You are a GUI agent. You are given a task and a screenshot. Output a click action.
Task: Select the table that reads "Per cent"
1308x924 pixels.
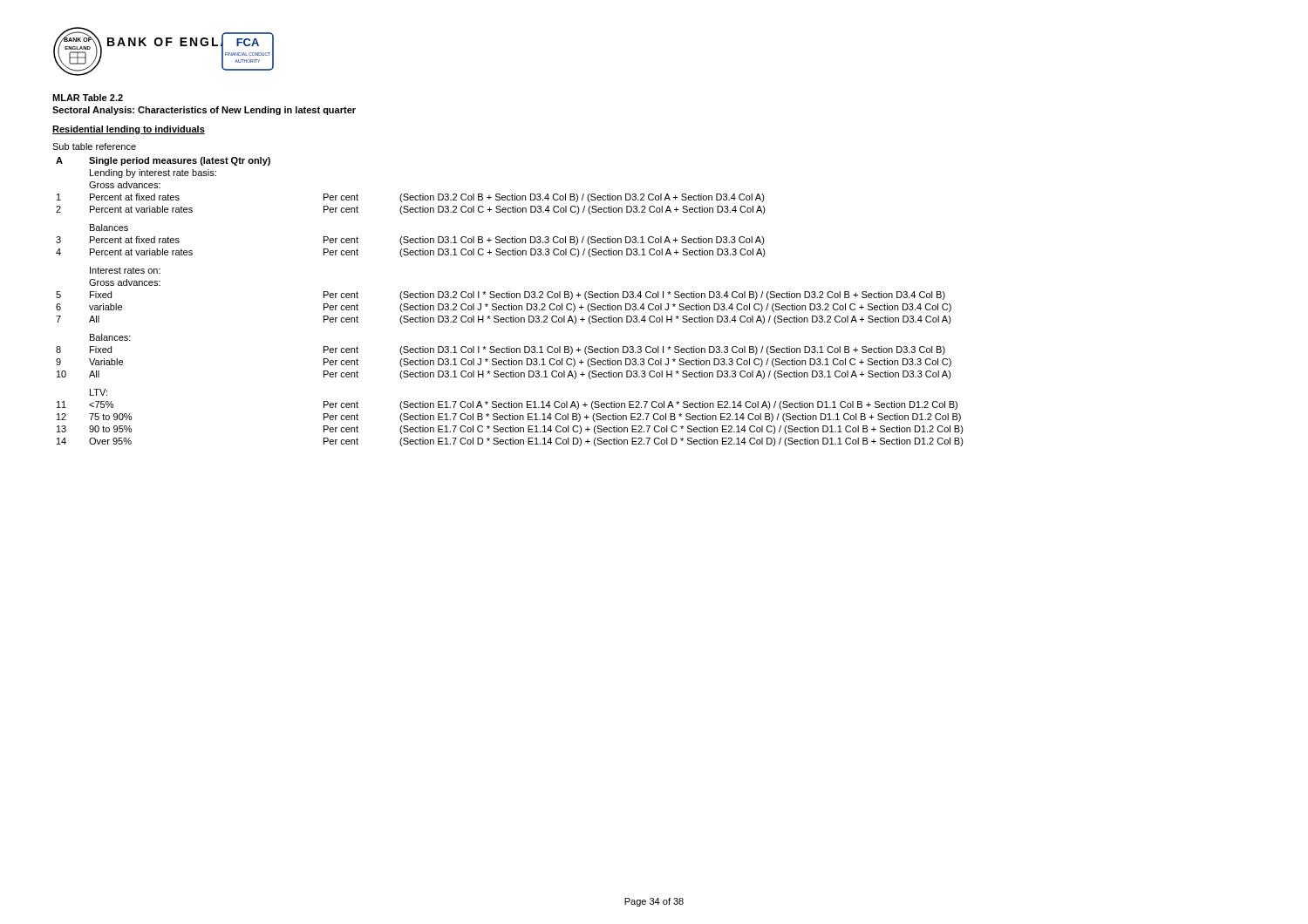pyautogui.click(x=654, y=301)
